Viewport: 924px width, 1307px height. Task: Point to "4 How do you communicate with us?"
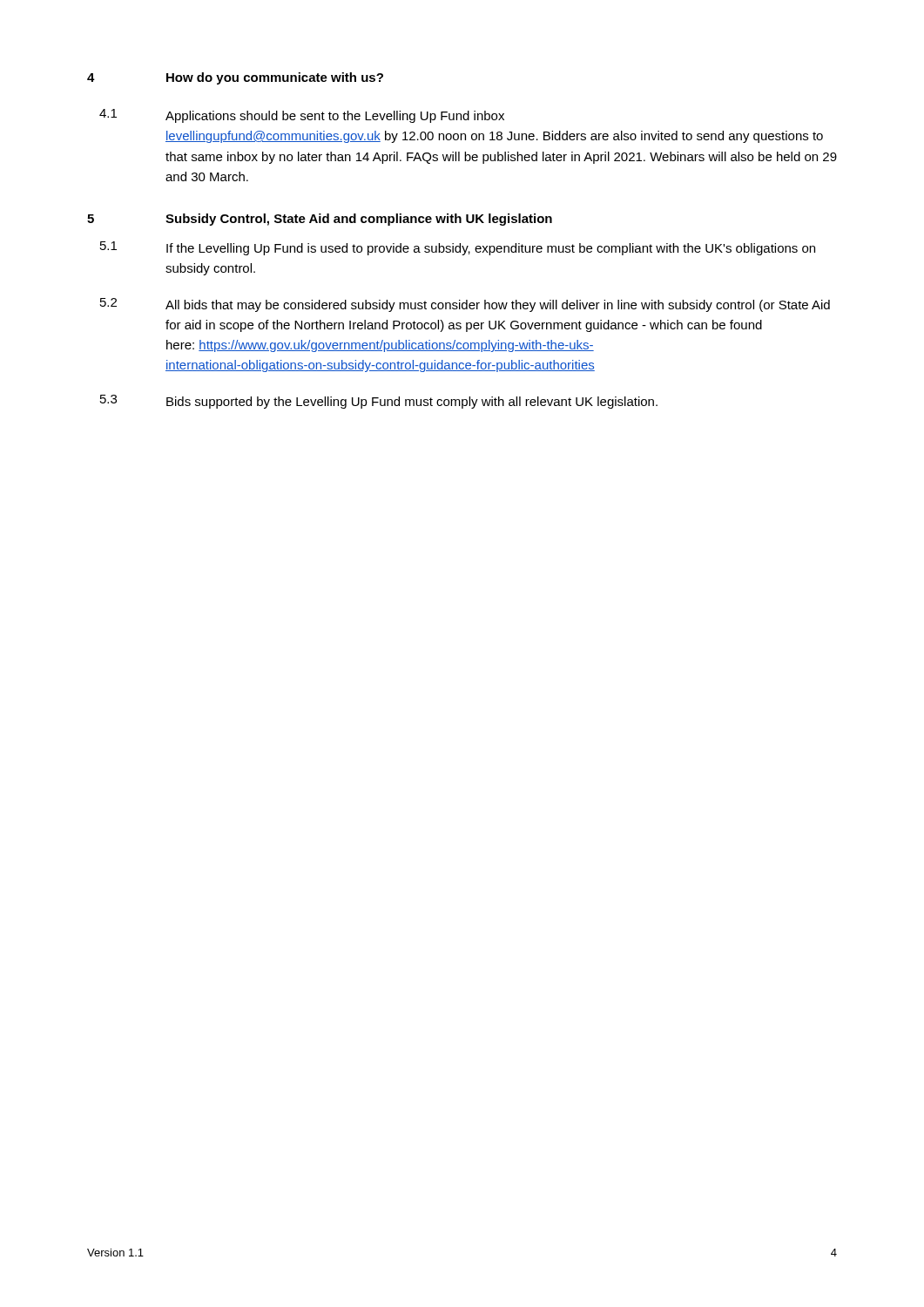click(x=236, y=77)
